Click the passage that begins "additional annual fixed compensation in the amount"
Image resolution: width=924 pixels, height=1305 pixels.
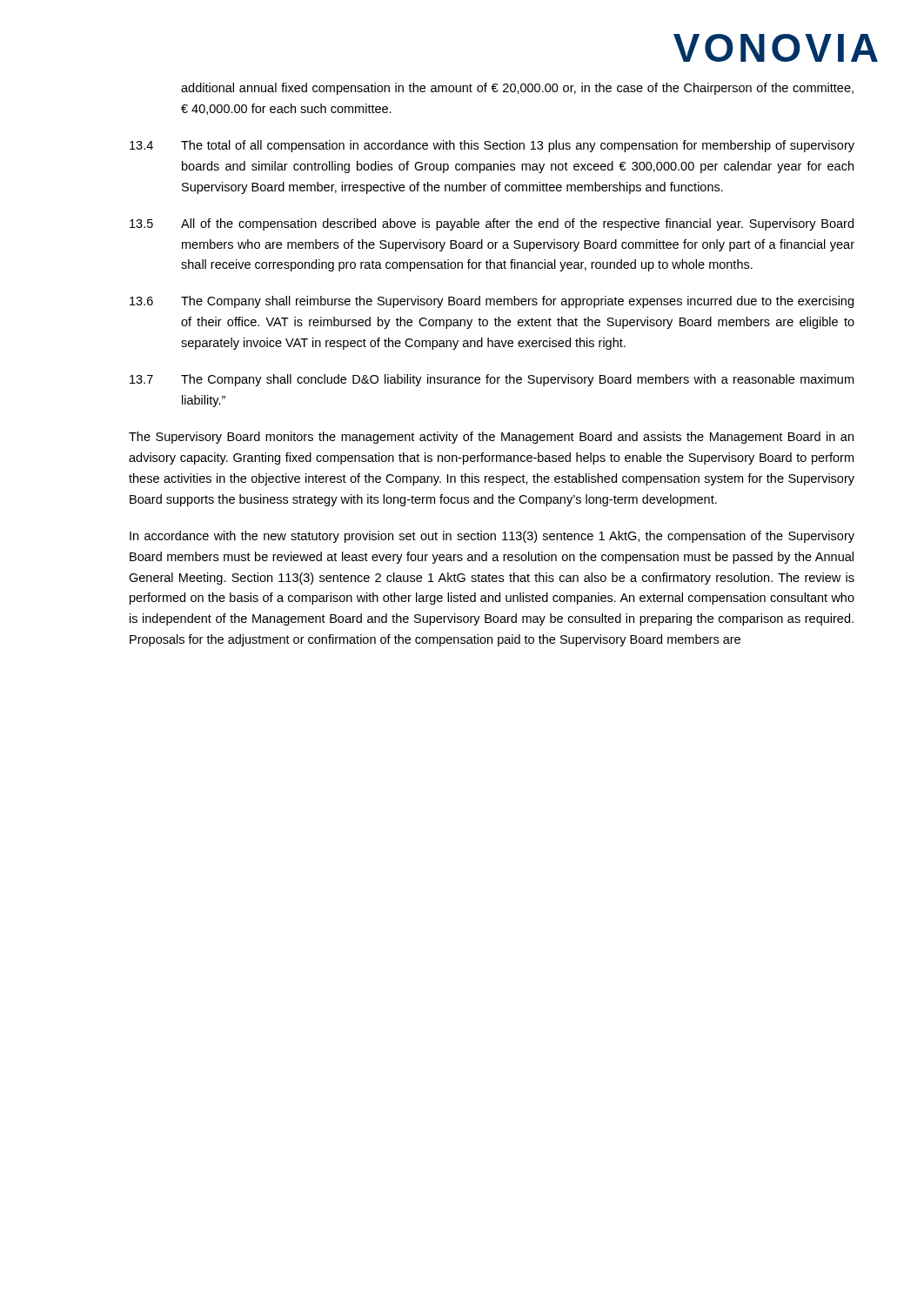(x=518, y=98)
